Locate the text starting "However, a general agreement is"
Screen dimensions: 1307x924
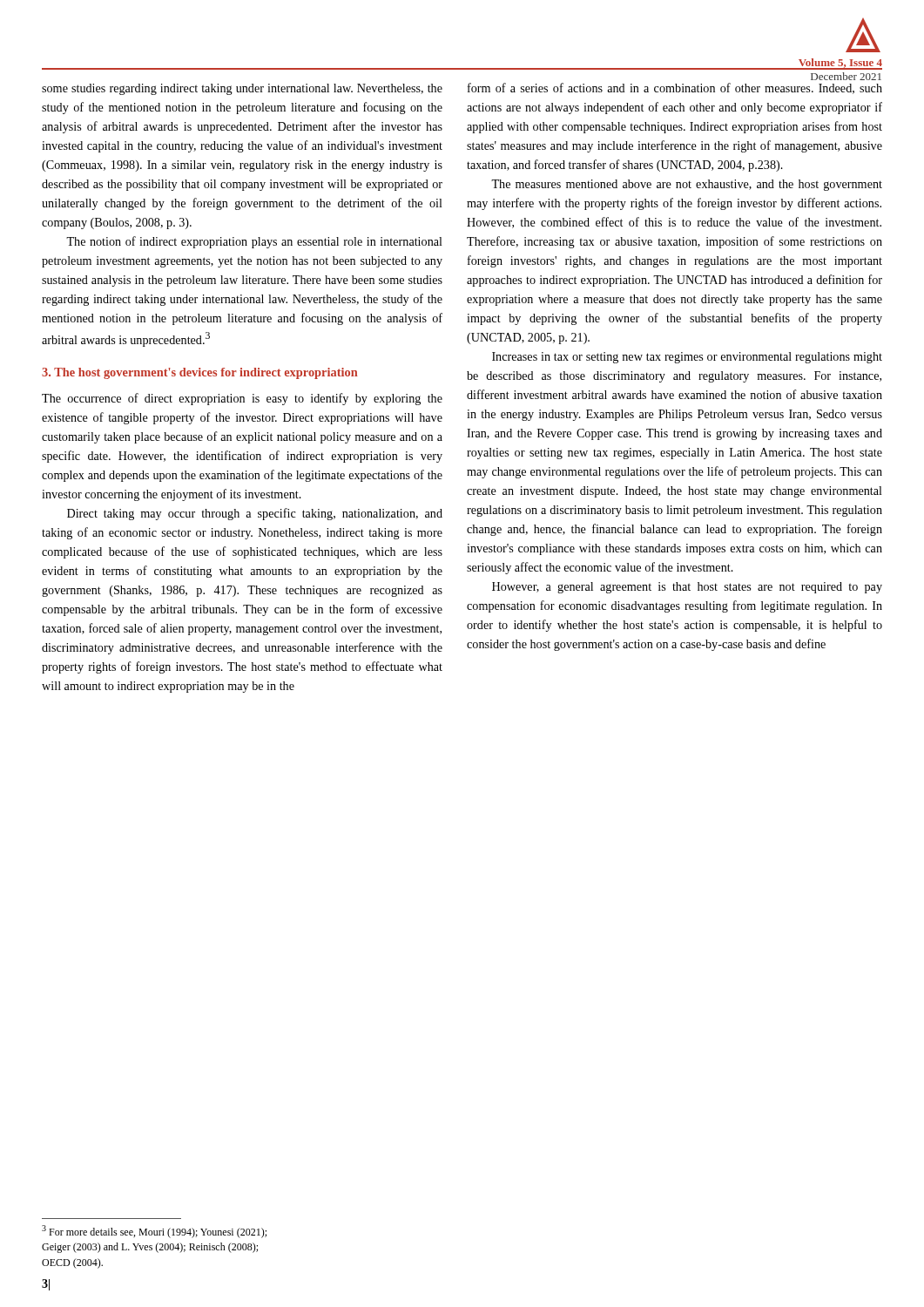click(x=675, y=615)
